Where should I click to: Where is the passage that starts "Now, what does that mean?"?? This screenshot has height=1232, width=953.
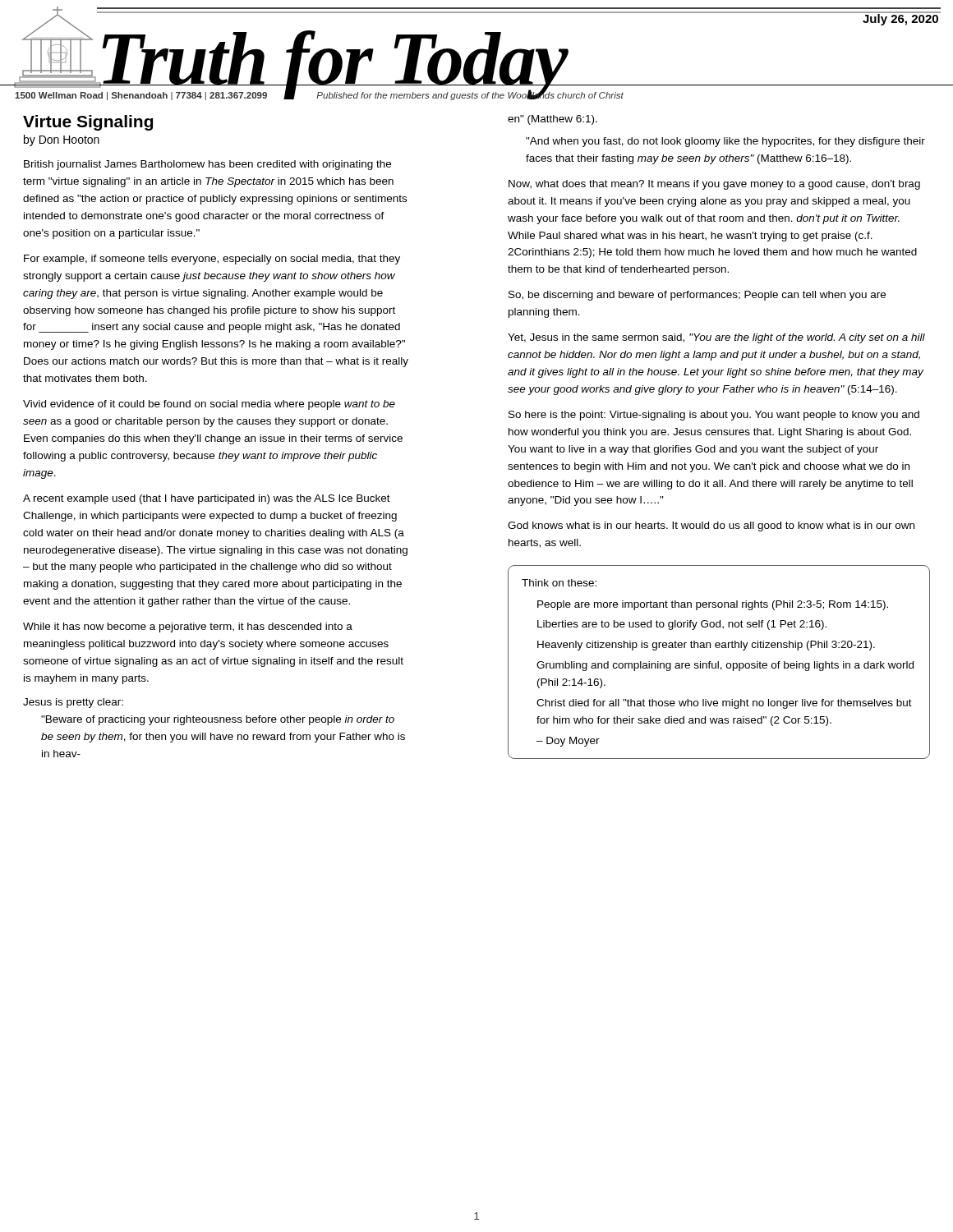pos(714,226)
